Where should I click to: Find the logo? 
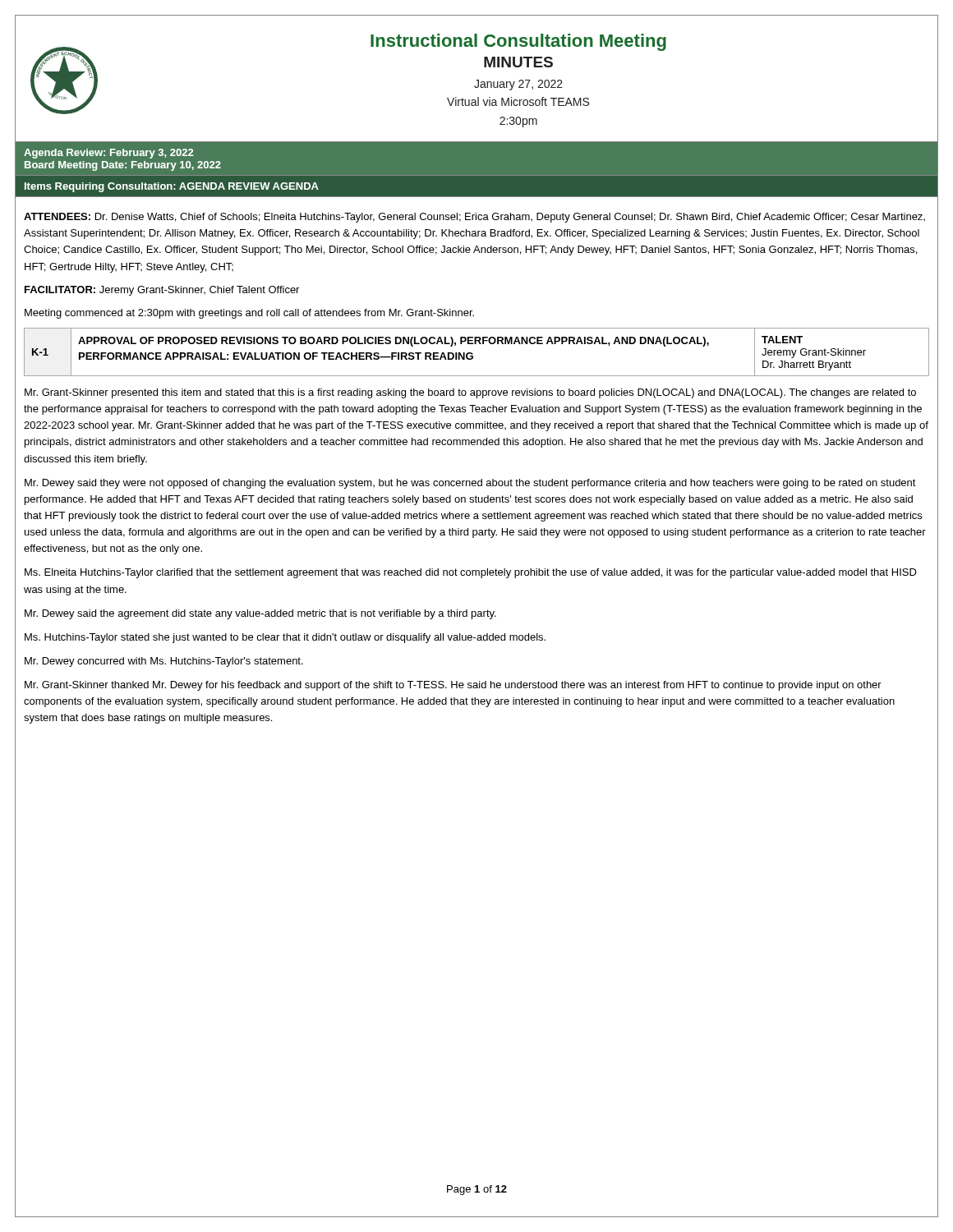pyautogui.click(x=67, y=80)
